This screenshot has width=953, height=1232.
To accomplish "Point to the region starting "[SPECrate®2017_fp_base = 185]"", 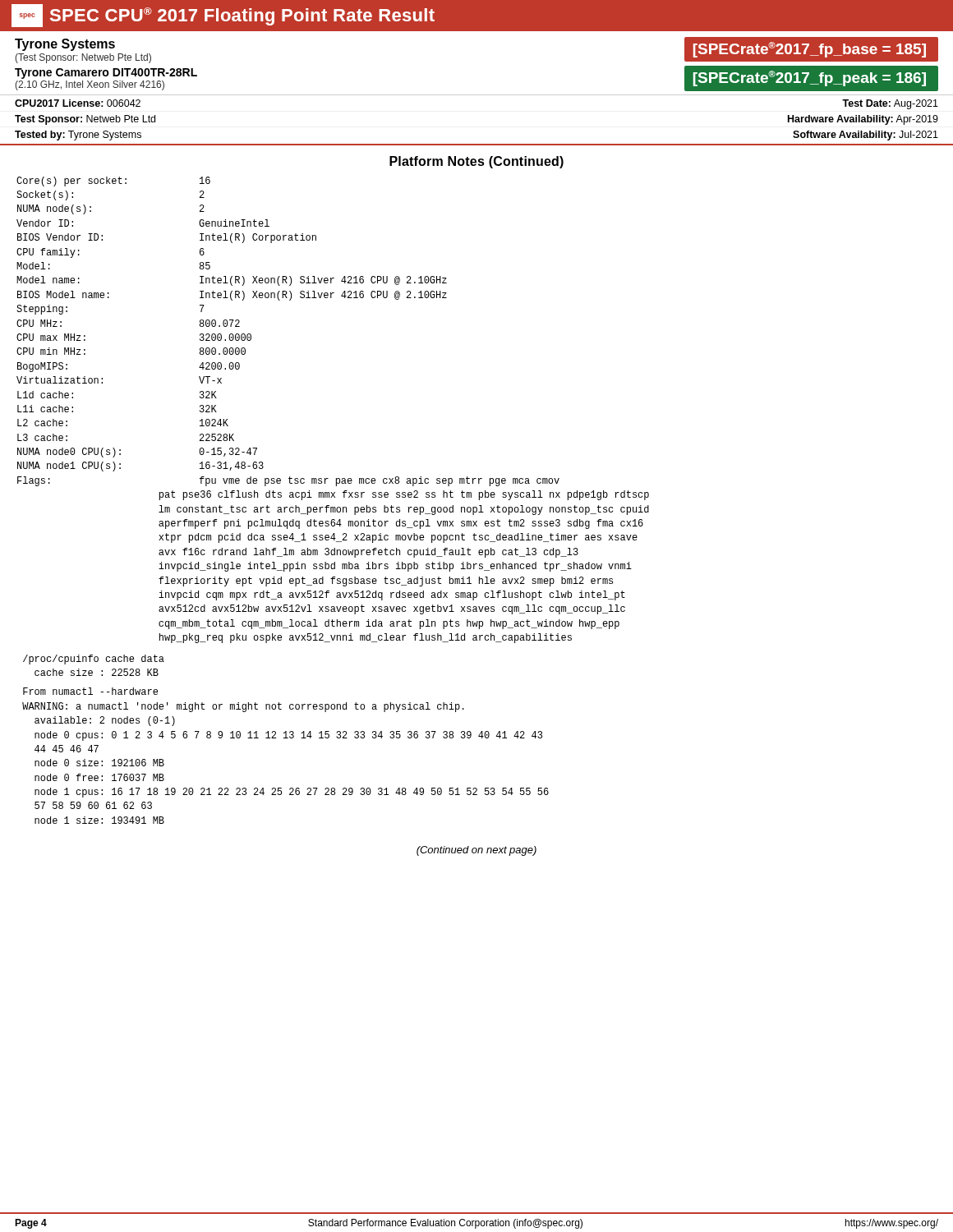I will click(811, 64).
